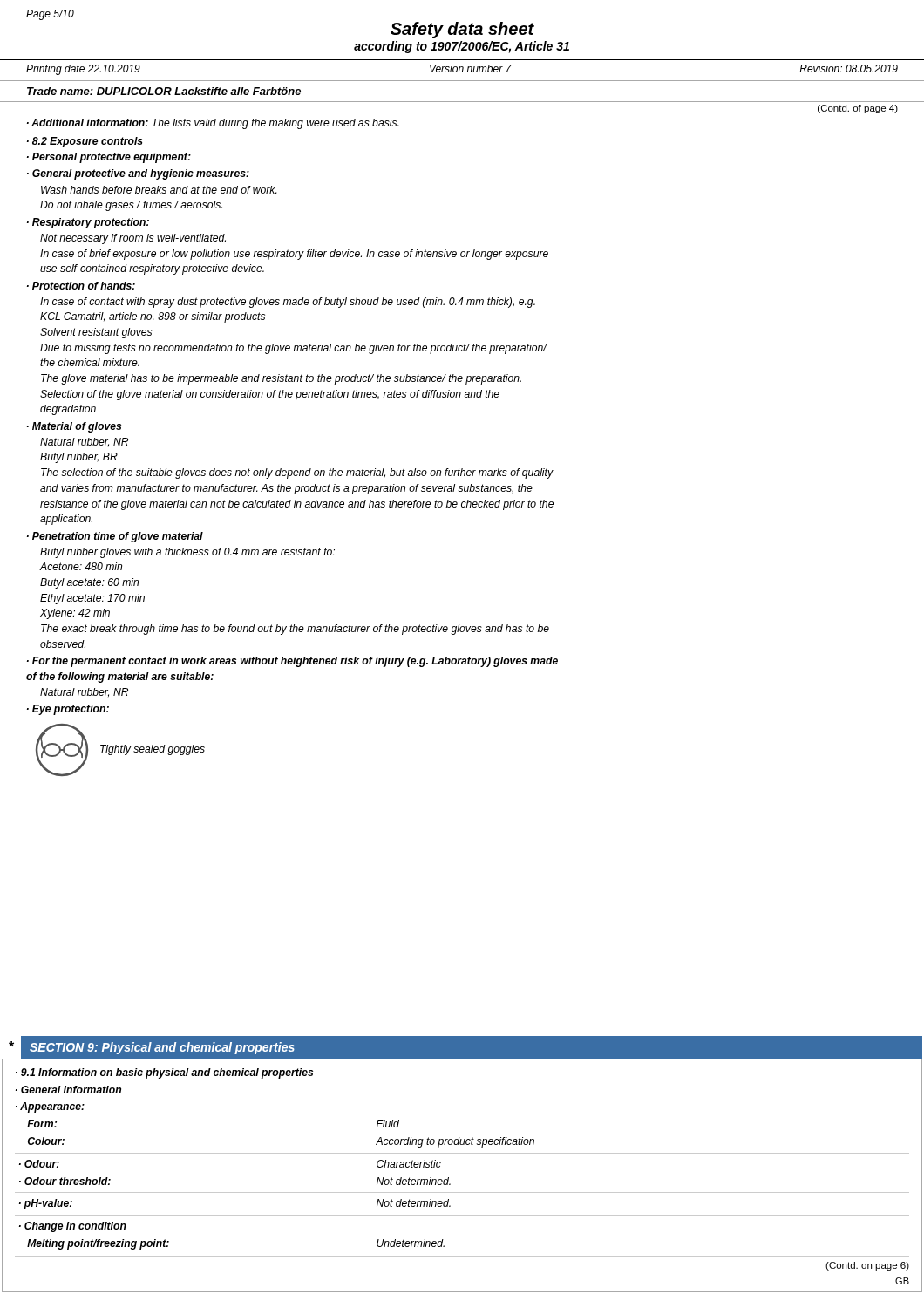Find a illustration
Viewport: 924px width, 1308px height.
466,750
